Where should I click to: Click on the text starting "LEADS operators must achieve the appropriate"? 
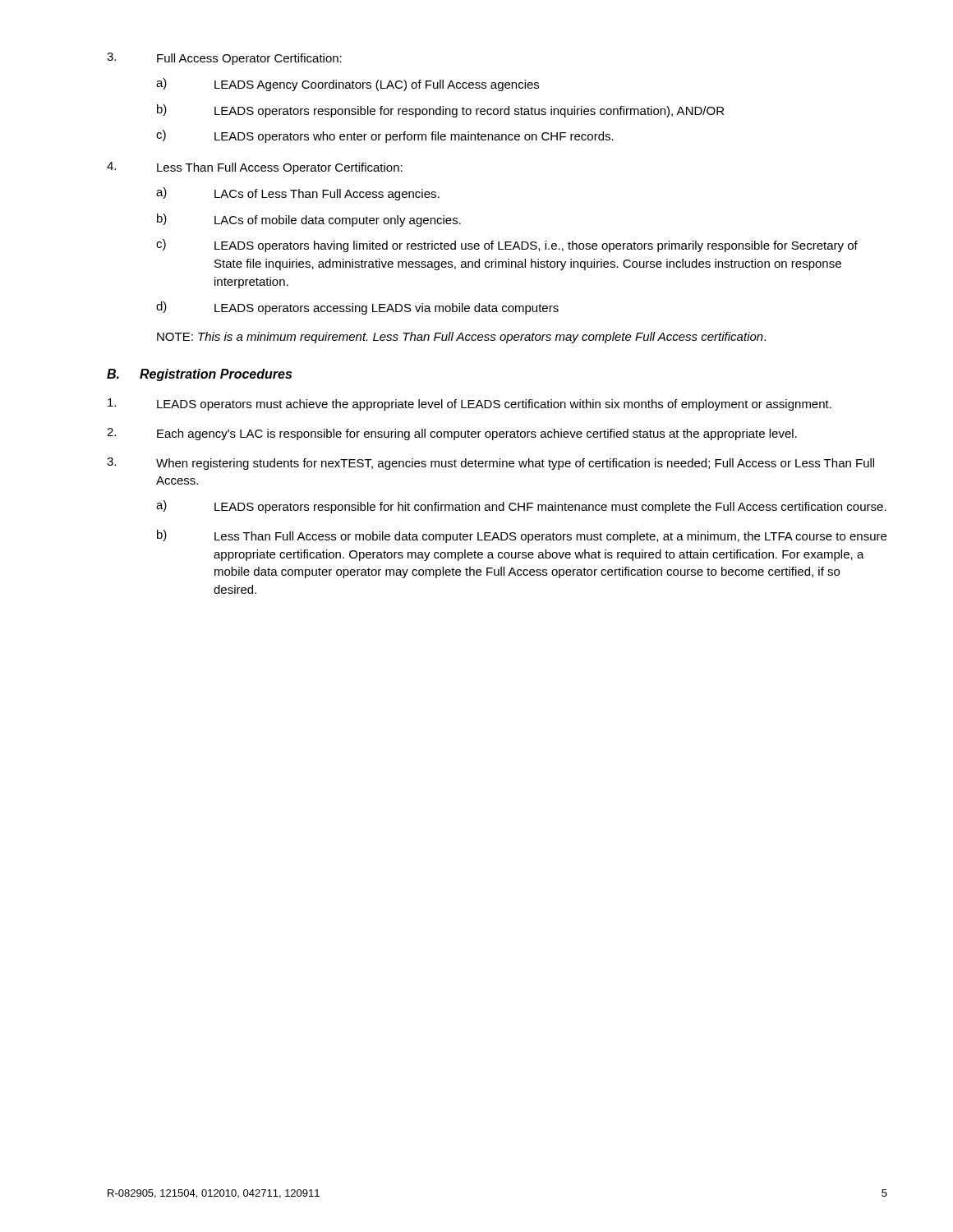coord(497,404)
